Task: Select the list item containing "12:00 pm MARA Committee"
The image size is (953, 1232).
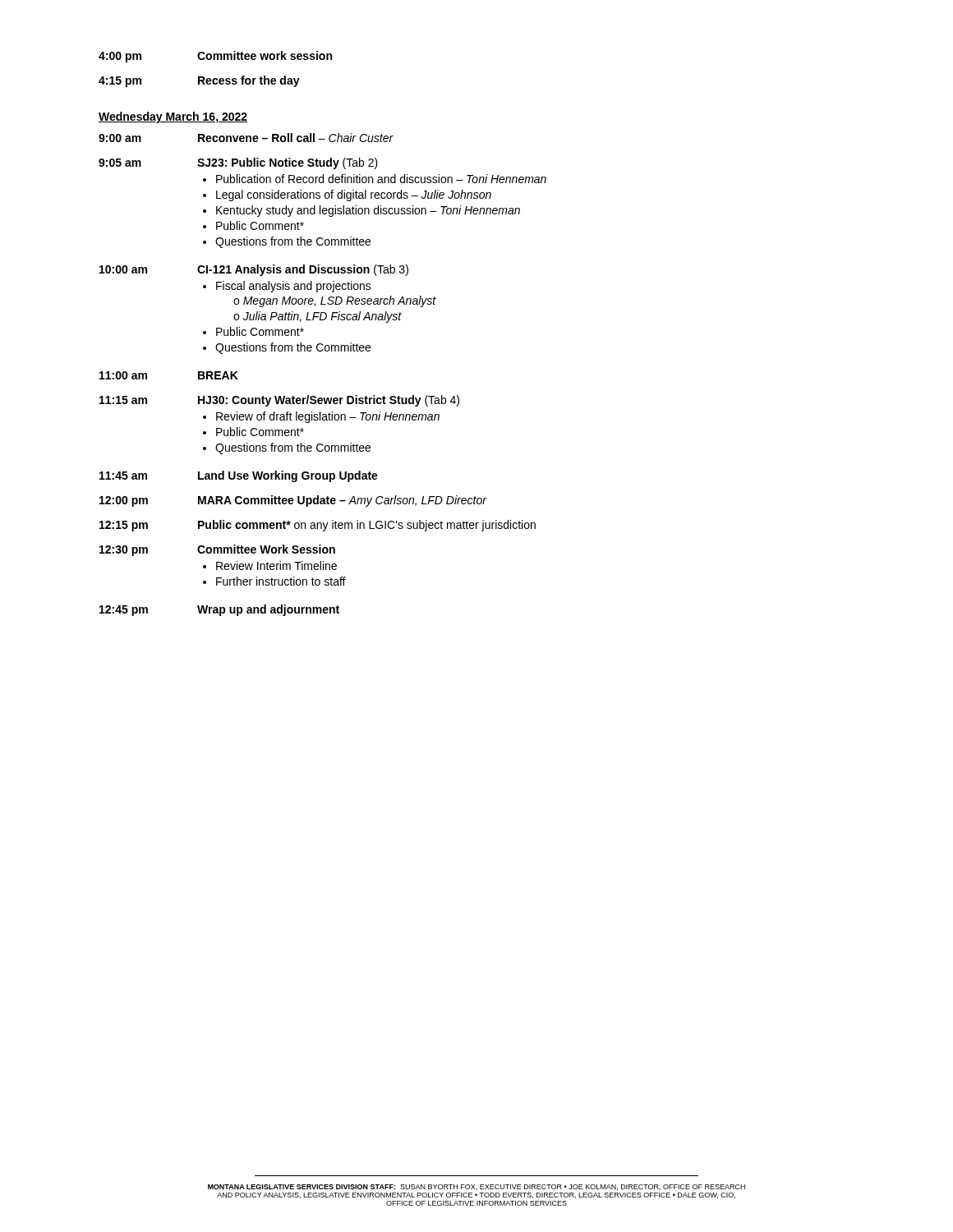Action: coord(476,500)
